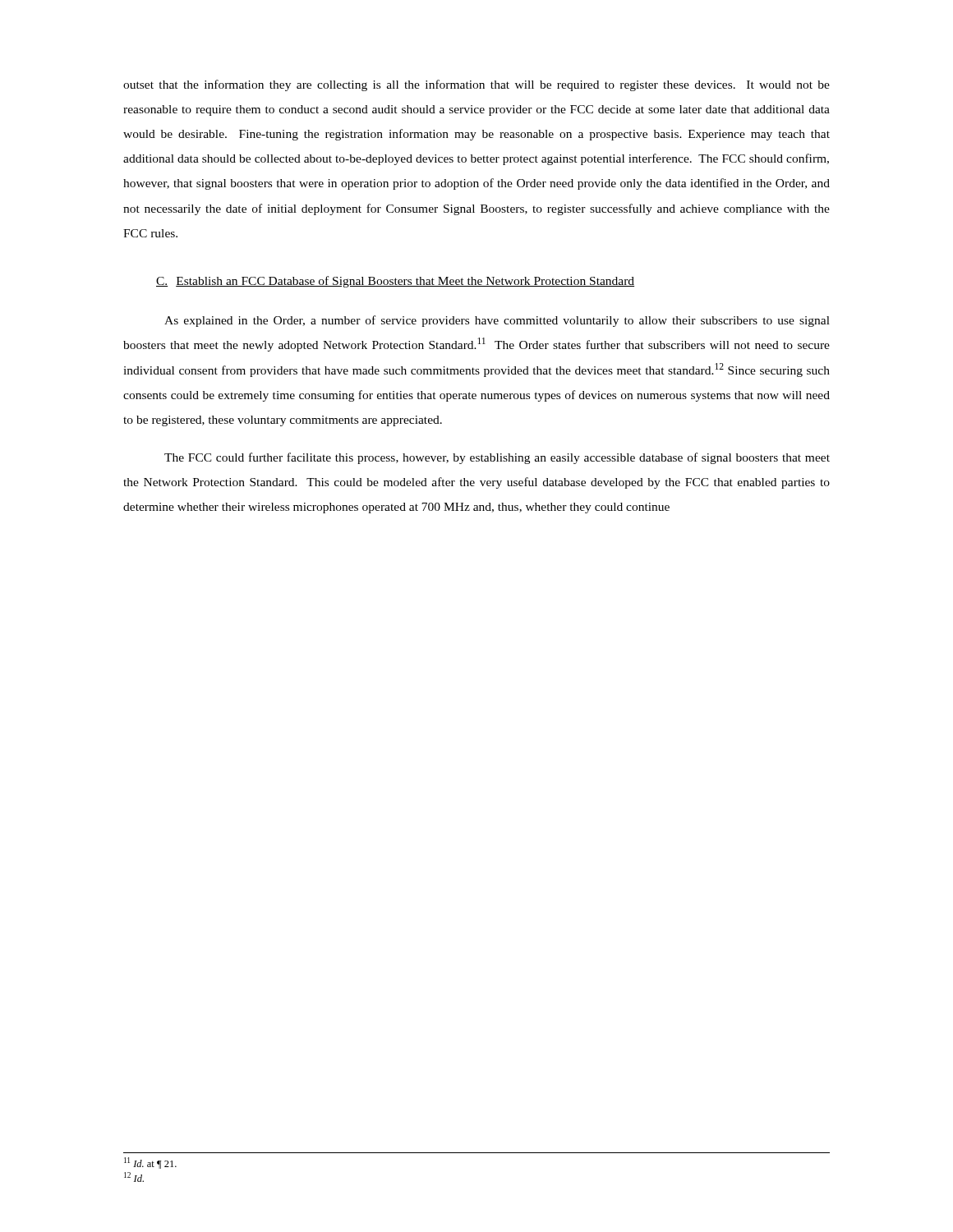This screenshot has height=1232, width=953.
Task: Click on the text block containing "outset that the information they are"
Action: click(476, 159)
